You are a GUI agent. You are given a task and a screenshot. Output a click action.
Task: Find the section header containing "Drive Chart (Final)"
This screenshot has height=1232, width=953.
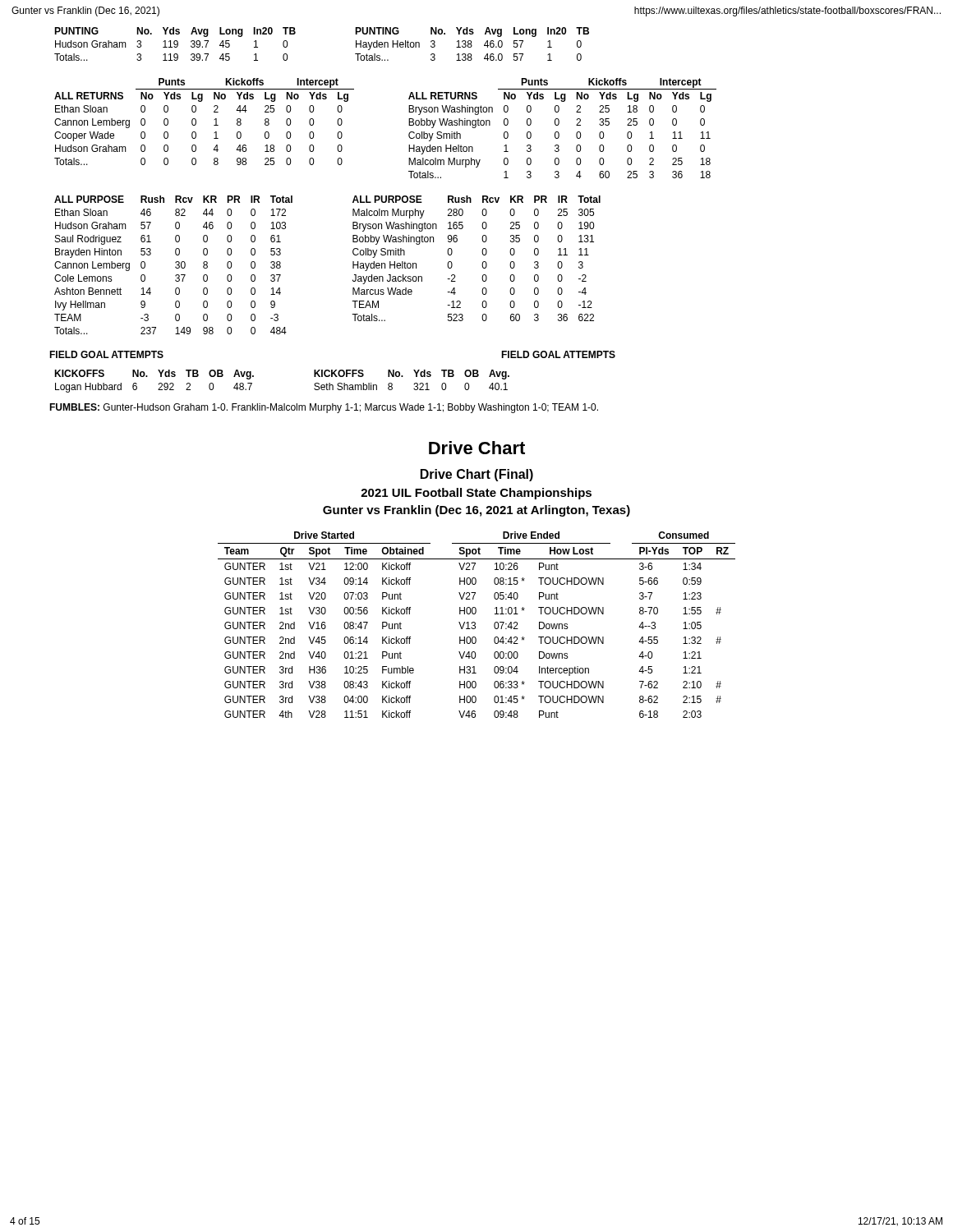476,474
